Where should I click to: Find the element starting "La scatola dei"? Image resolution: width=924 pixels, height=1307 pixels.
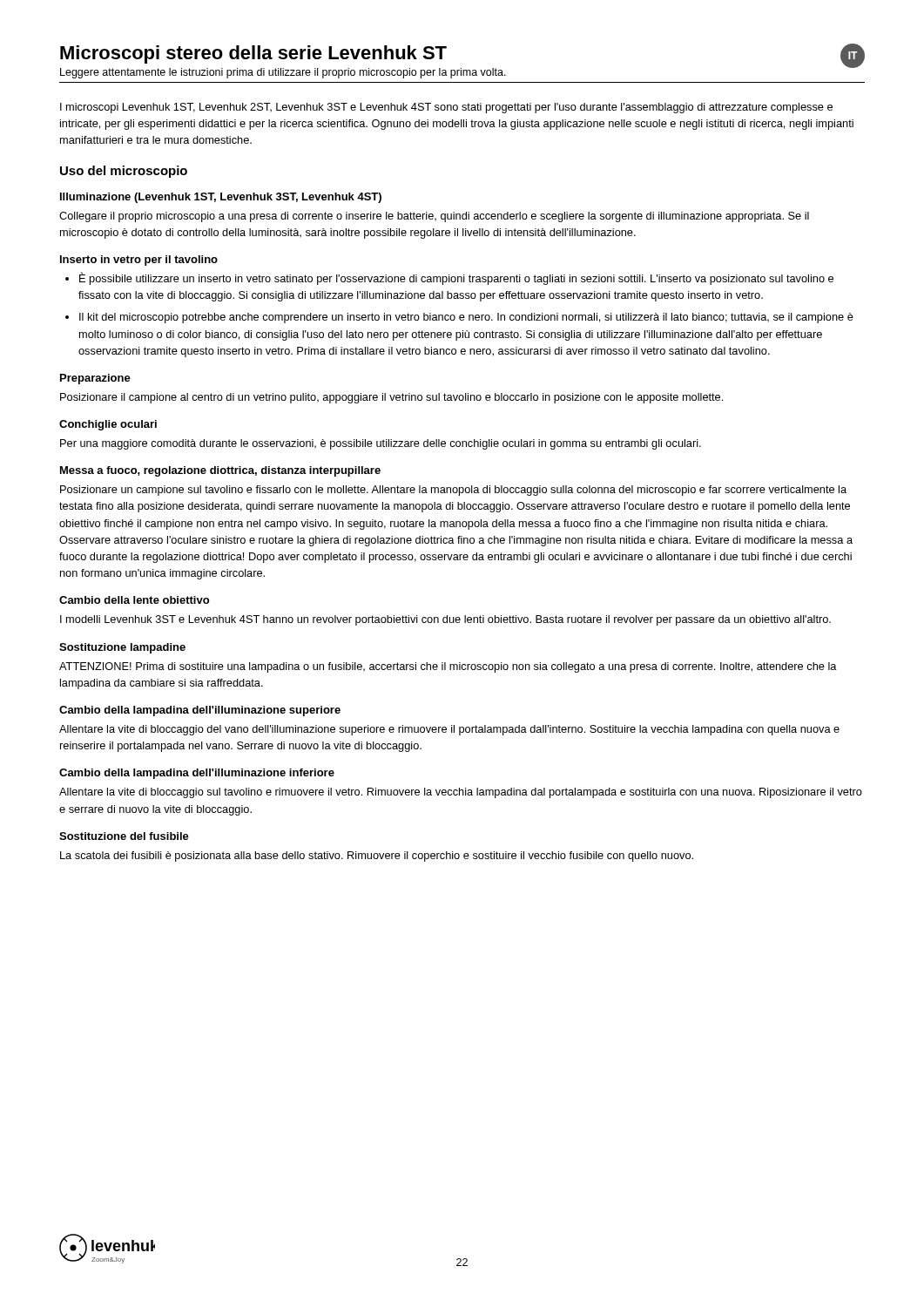tap(377, 855)
